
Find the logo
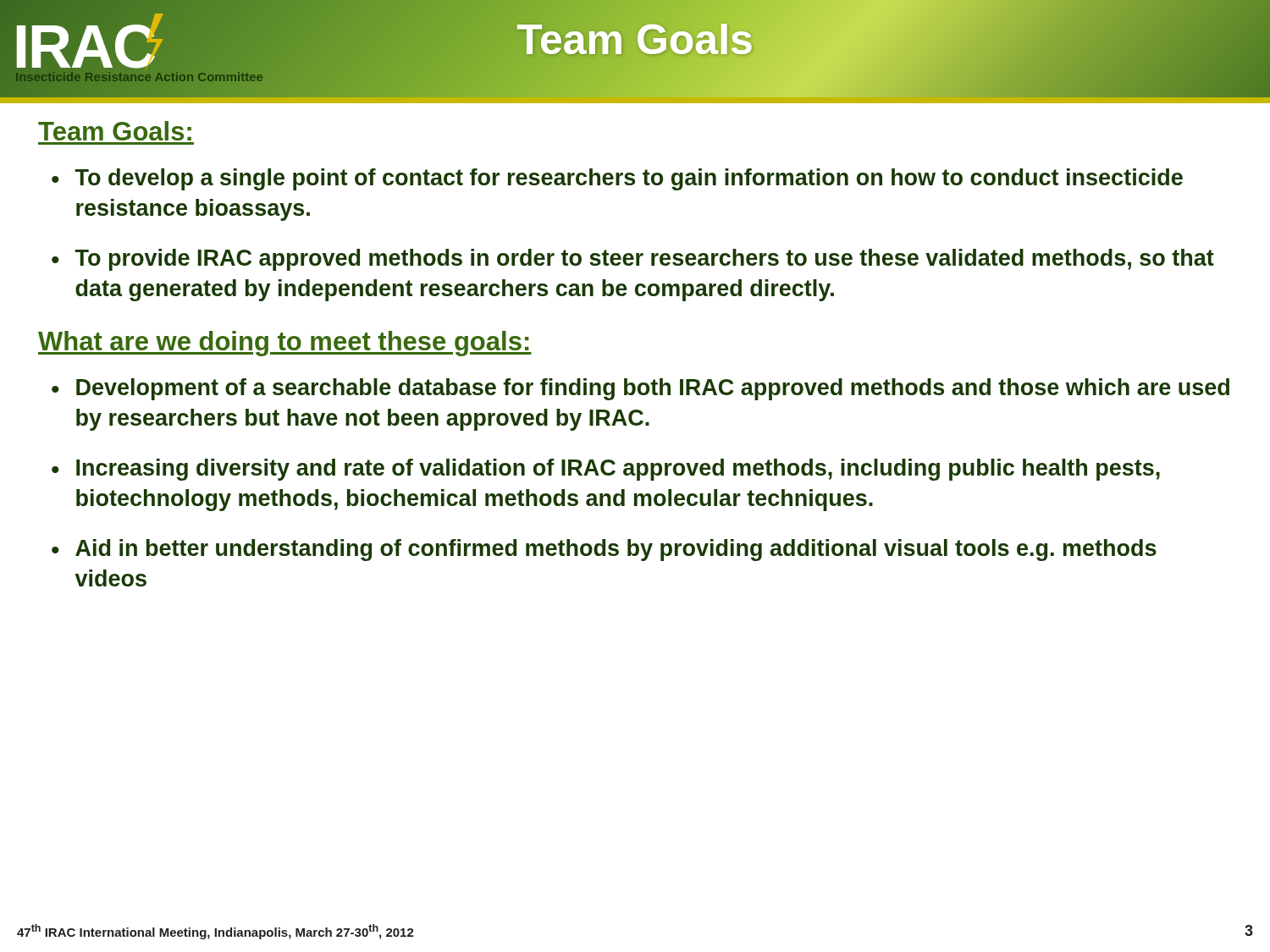97,51
